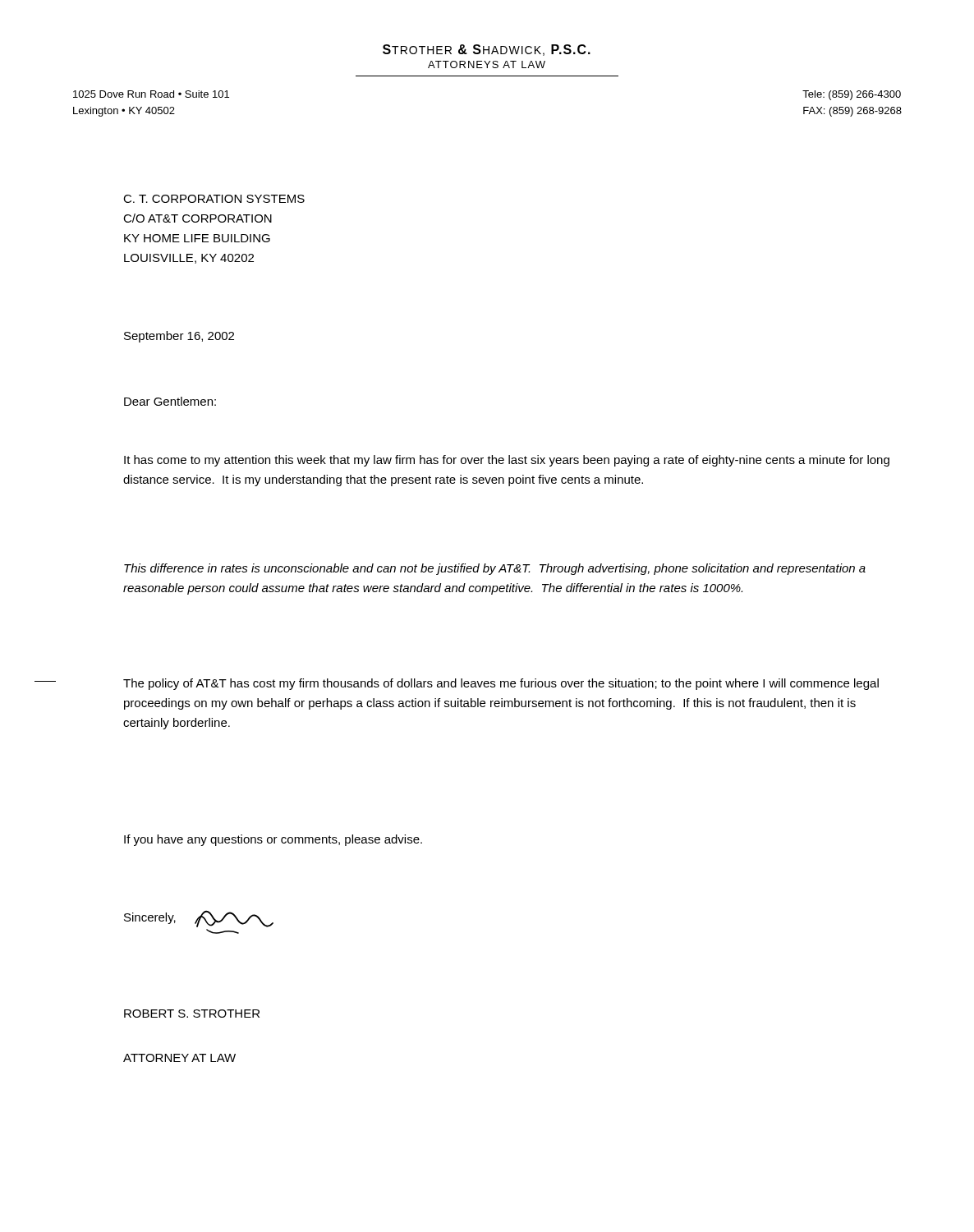
Task: Select the element starting "September 16, 2002"
Action: tap(179, 336)
